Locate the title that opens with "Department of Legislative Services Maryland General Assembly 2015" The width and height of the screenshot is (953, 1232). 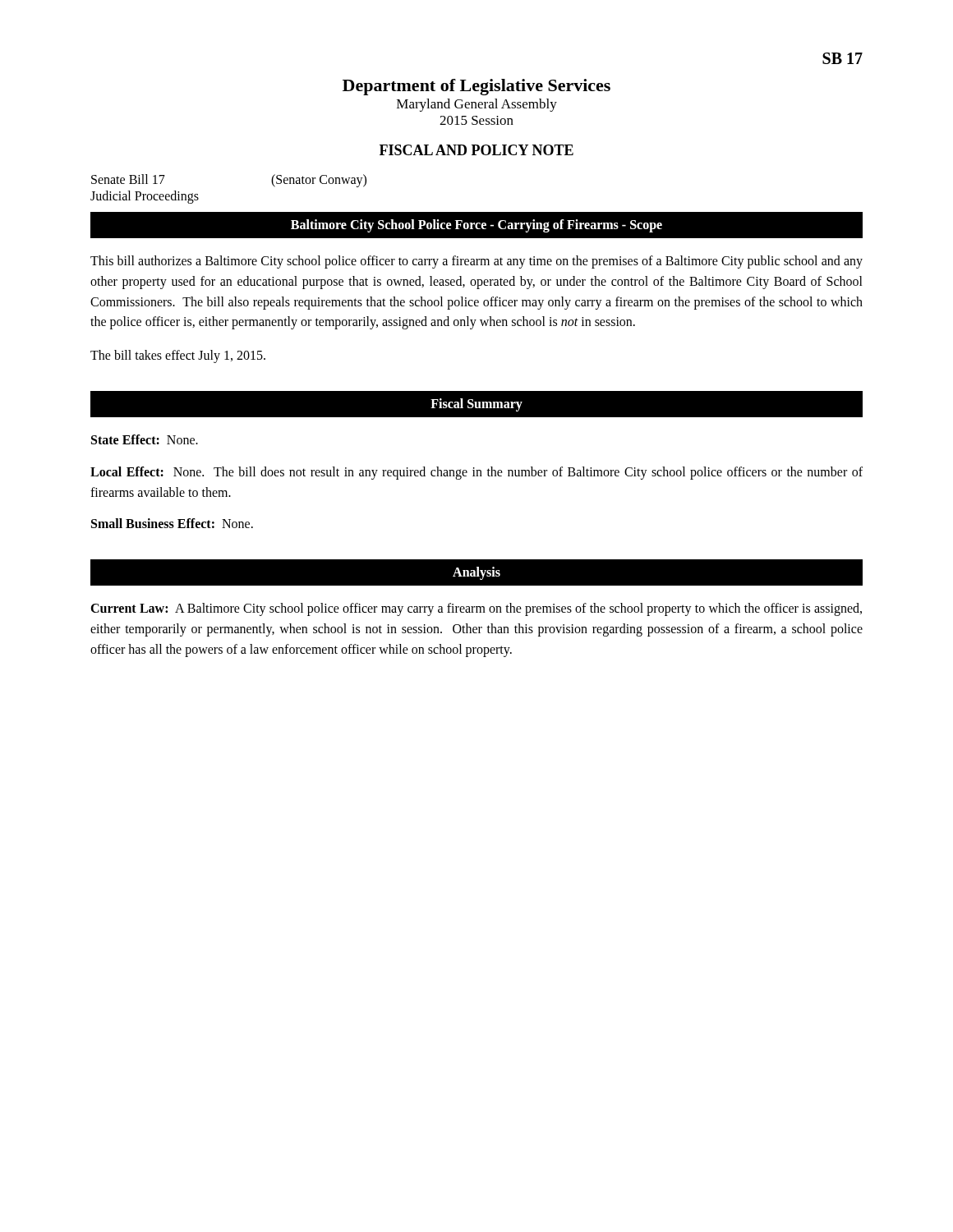pos(476,102)
